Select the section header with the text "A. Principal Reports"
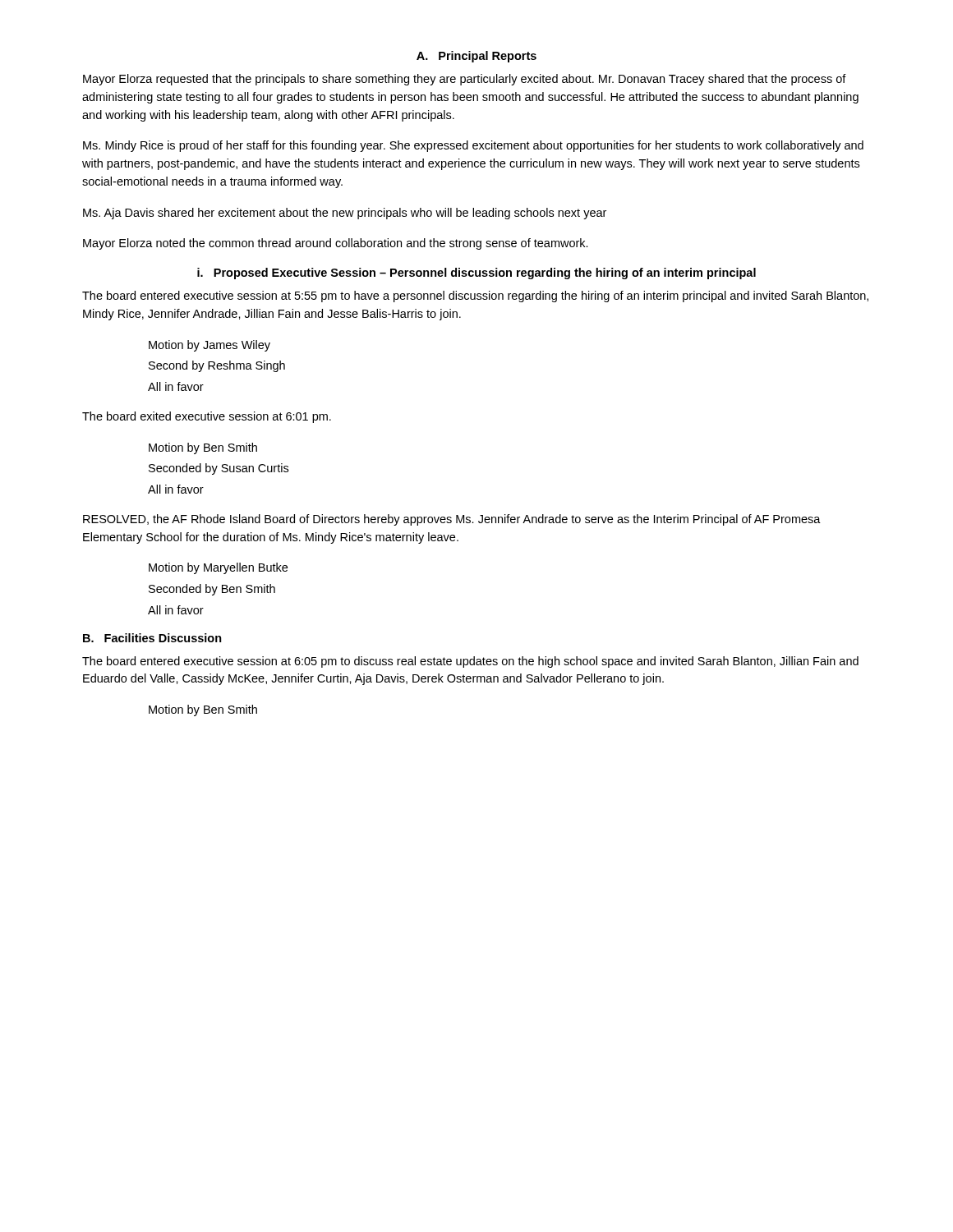Viewport: 953px width, 1232px height. pyautogui.click(x=476, y=56)
